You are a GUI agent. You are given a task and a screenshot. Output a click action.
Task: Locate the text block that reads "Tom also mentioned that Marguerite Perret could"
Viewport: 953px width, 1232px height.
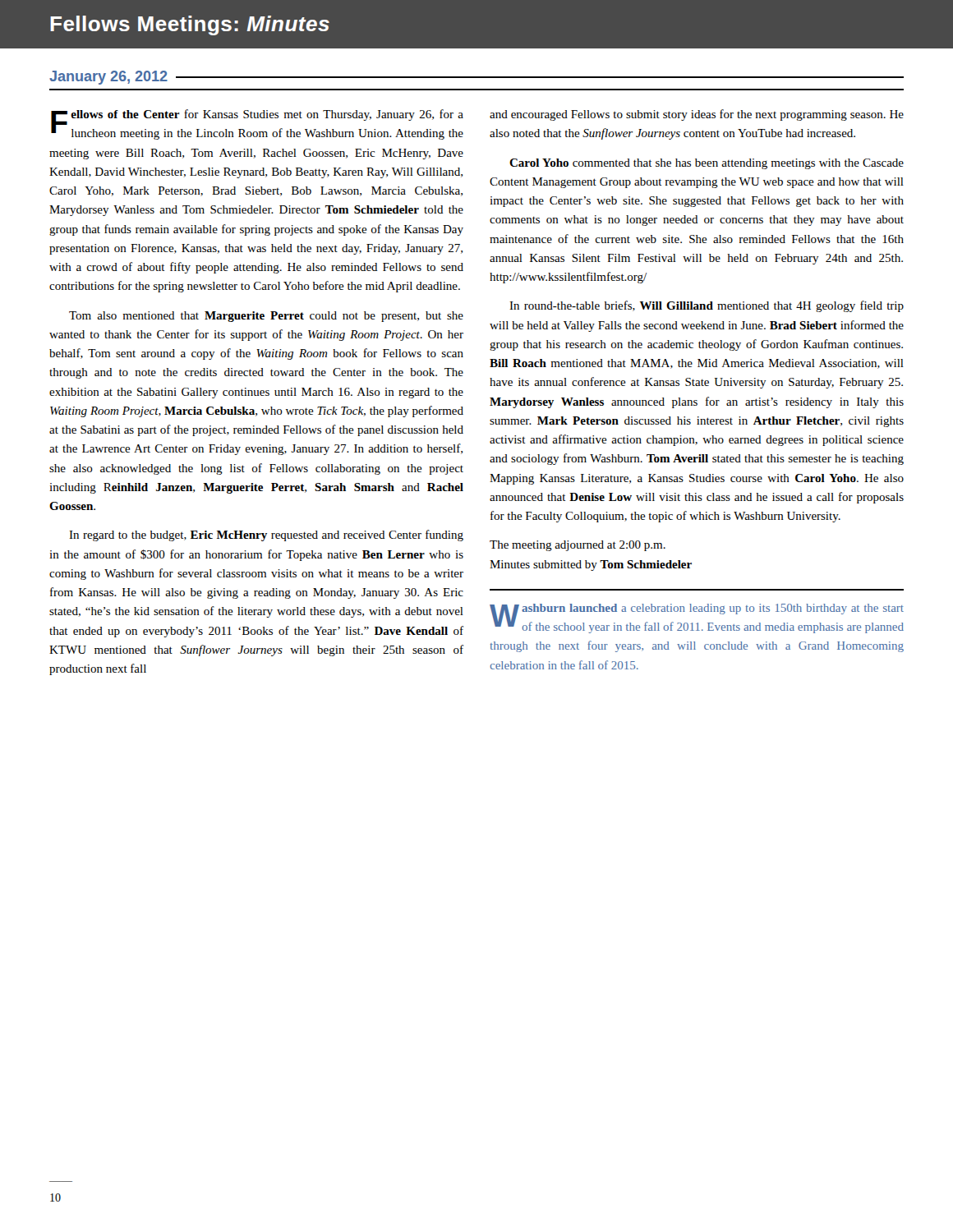click(256, 411)
